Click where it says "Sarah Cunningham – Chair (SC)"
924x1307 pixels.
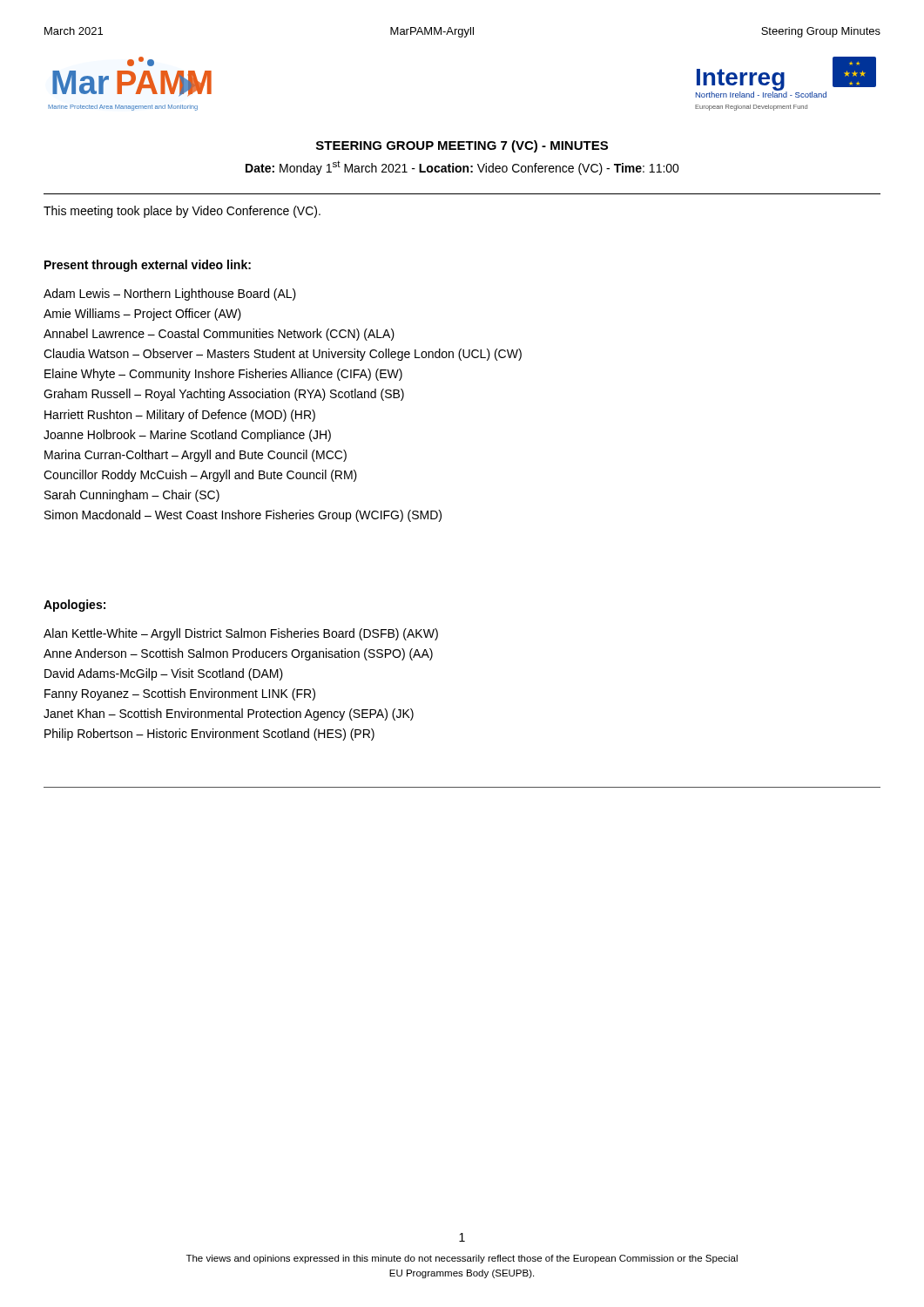[x=132, y=495]
